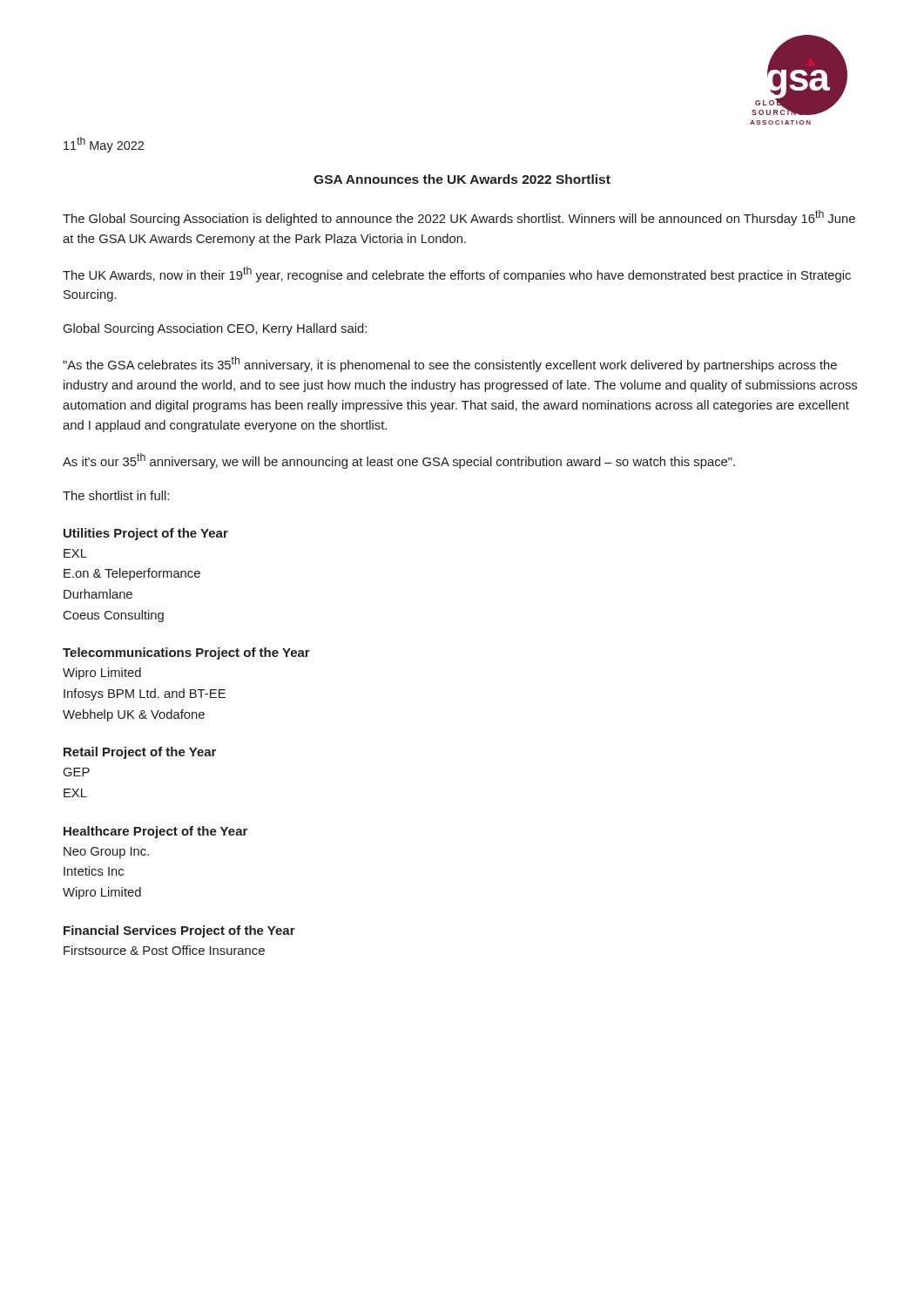Select the element starting "The Global Sourcing"
The image size is (924, 1307).
coord(459,227)
